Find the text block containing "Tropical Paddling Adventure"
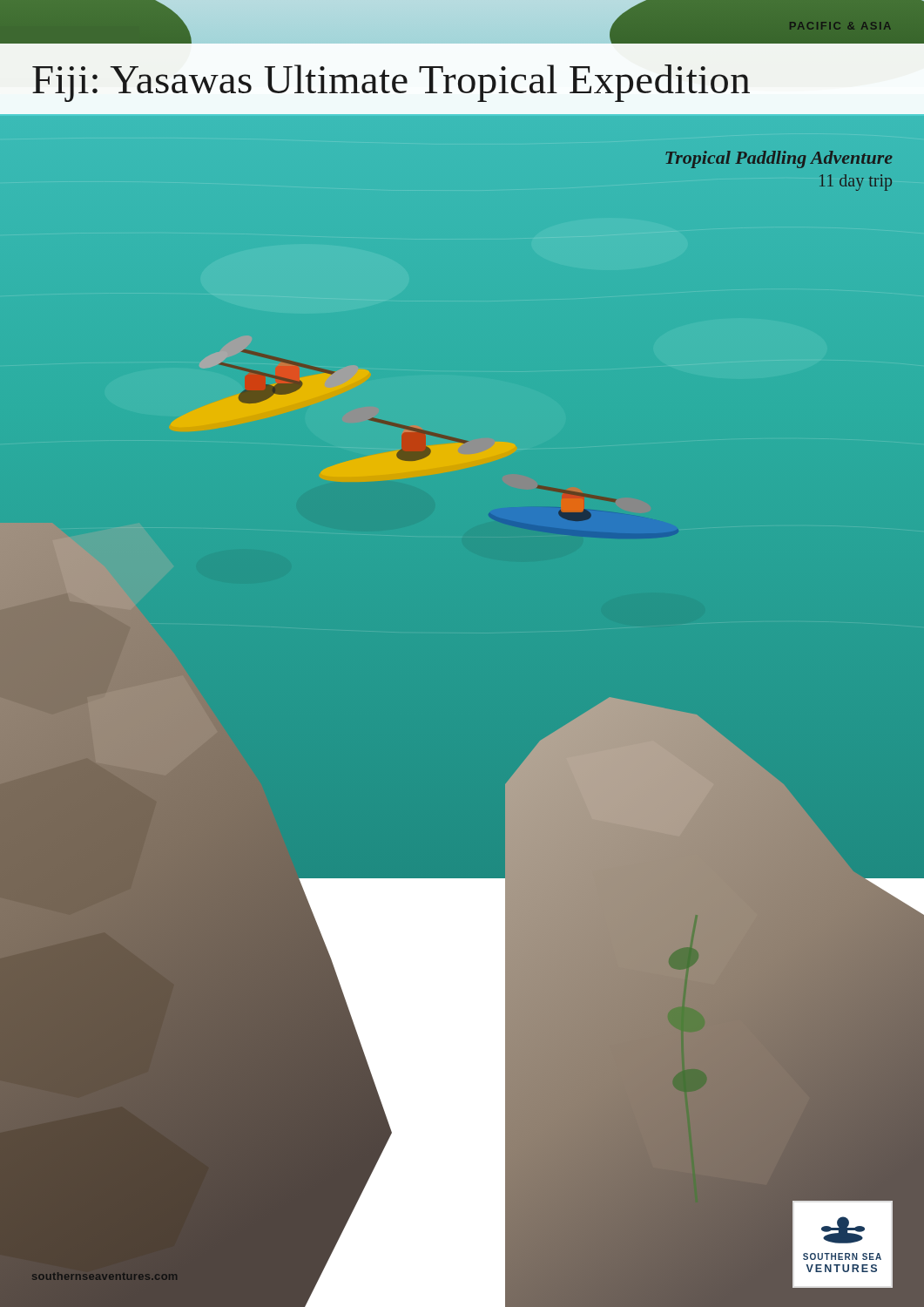 pos(778,169)
